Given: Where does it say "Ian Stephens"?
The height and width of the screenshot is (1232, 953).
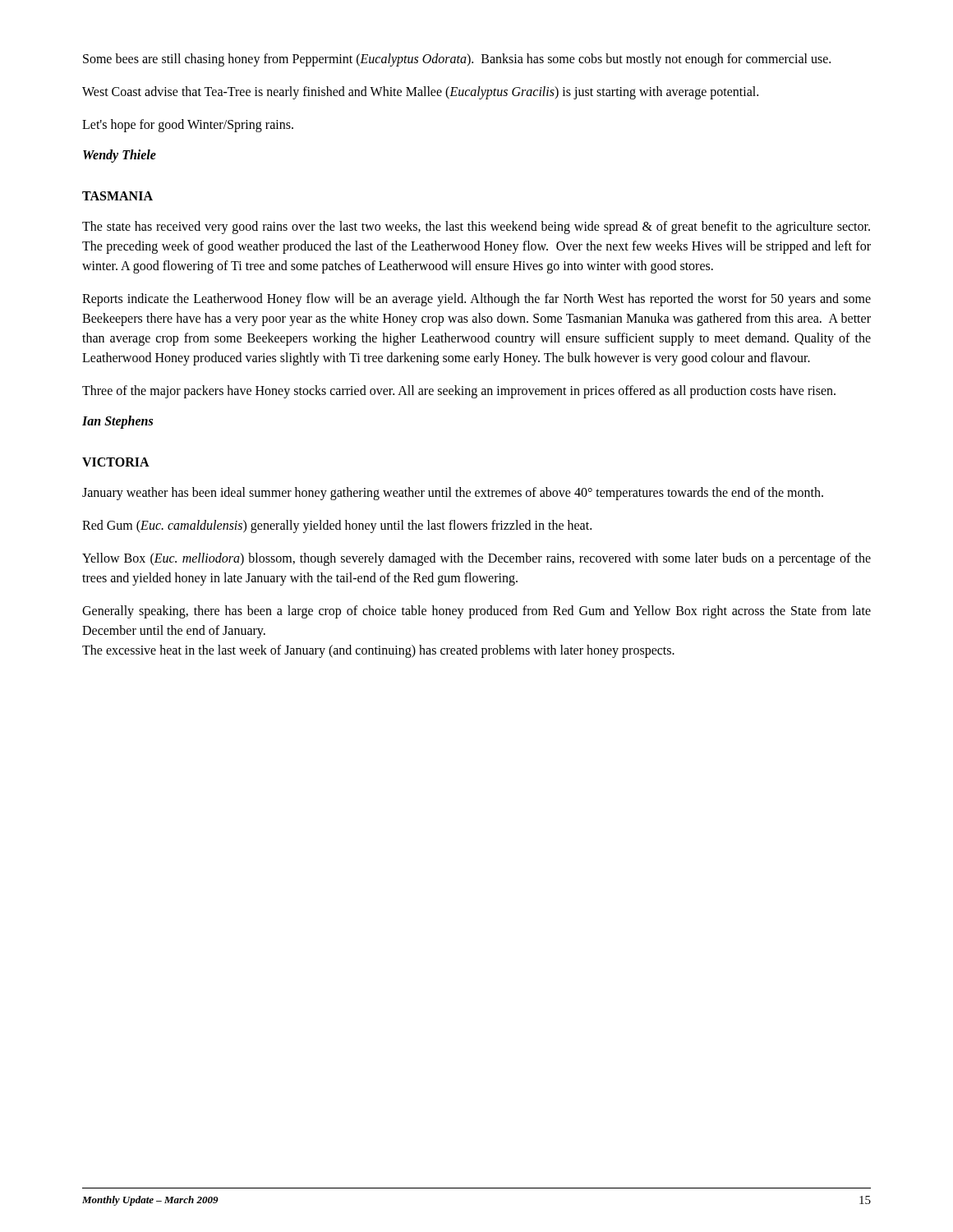Looking at the screenshot, I should click(118, 421).
